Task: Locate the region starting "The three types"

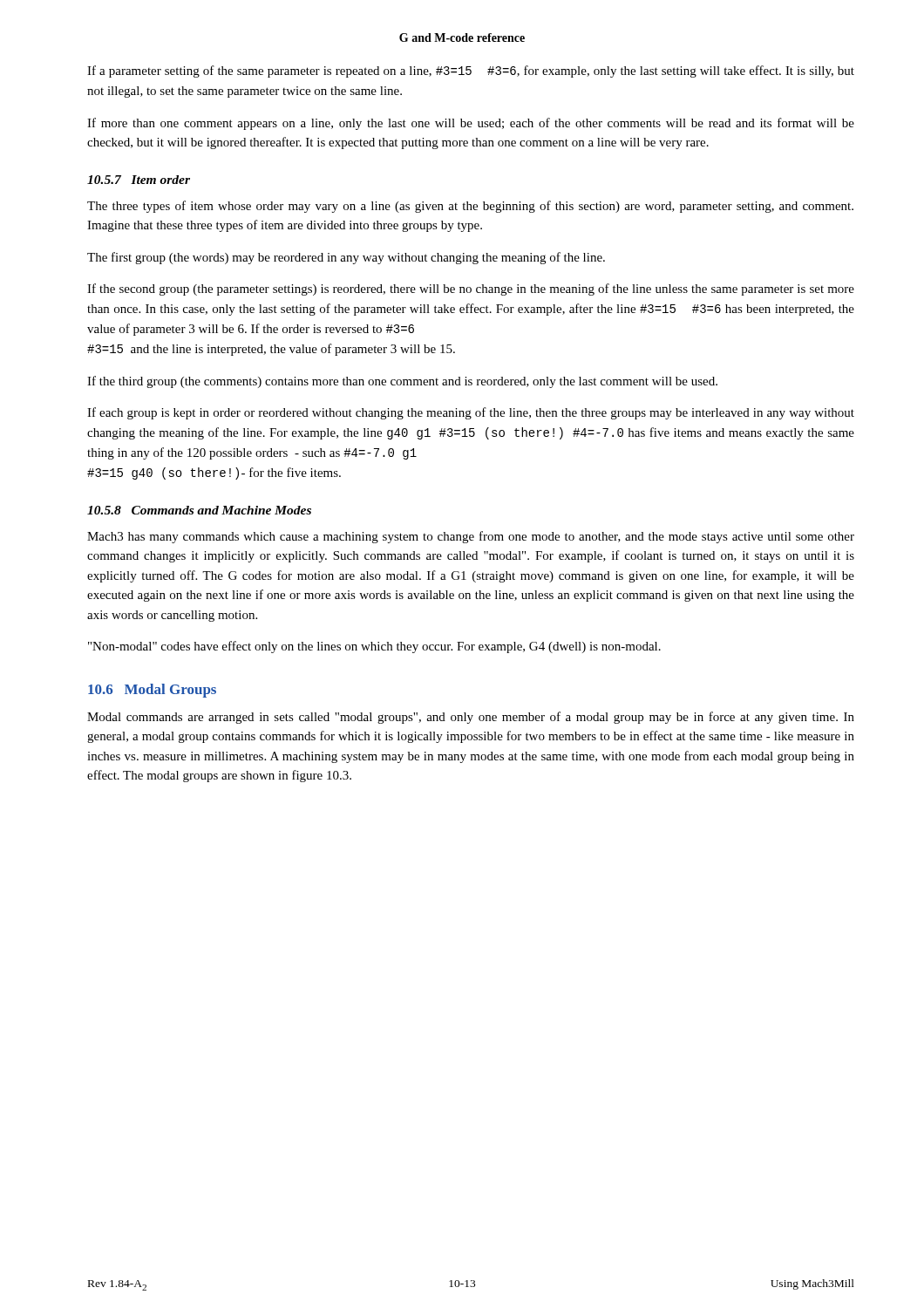Action: pos(471,215)
